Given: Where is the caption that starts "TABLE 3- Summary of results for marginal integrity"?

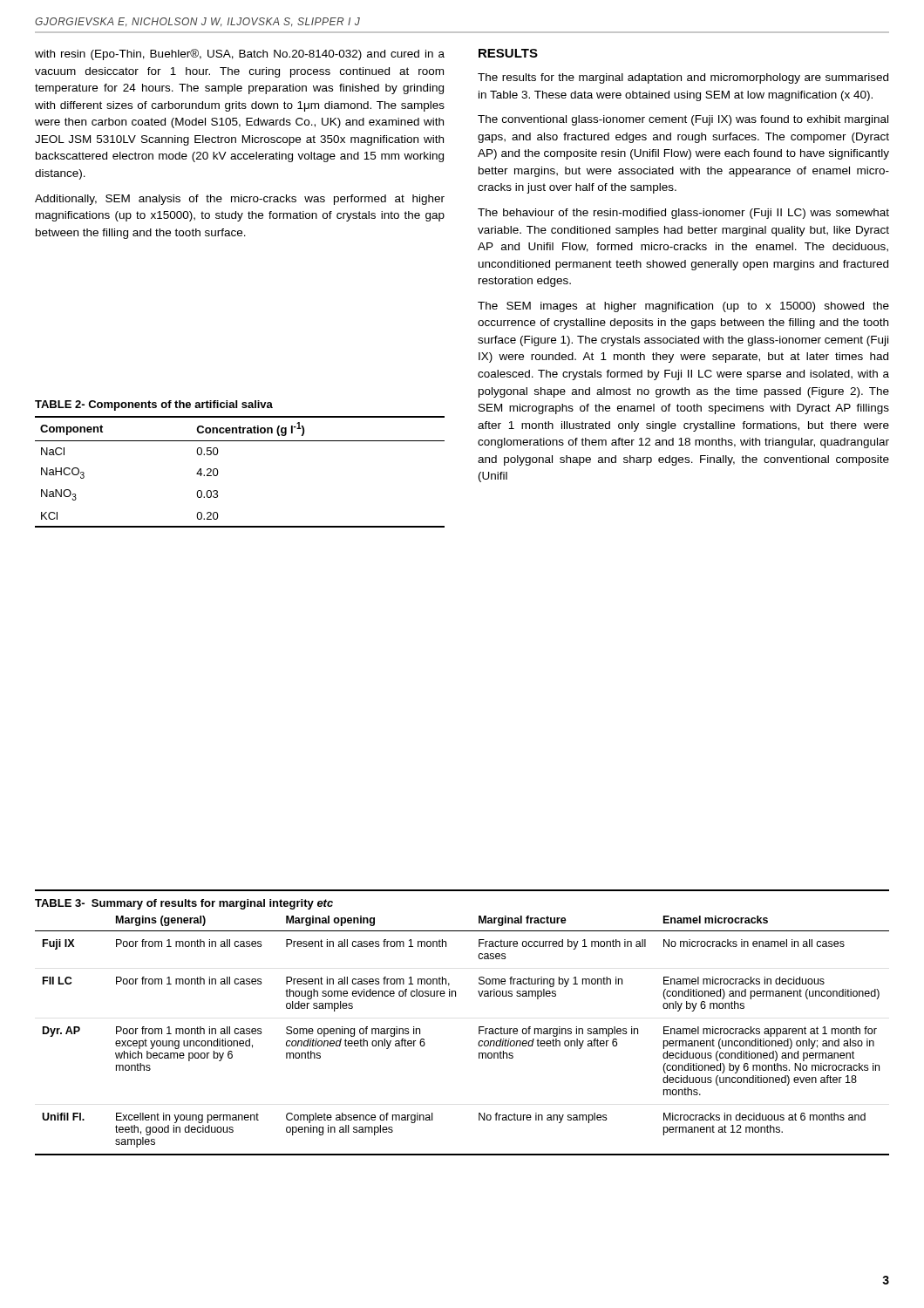Looking at the screenshot, I should tap(184, 903).
